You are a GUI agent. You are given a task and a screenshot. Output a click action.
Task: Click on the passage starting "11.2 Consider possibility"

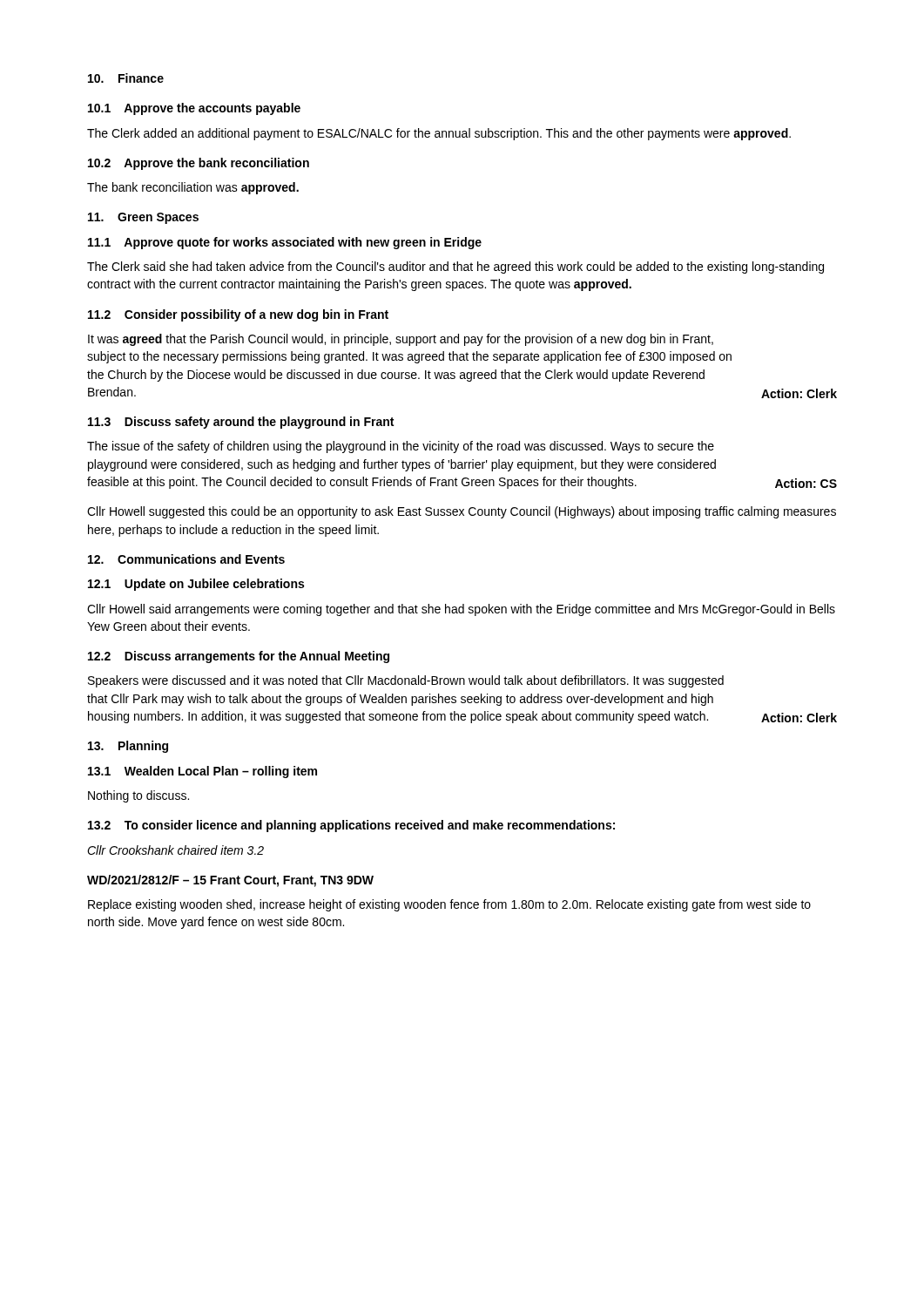tap(238, 315)
